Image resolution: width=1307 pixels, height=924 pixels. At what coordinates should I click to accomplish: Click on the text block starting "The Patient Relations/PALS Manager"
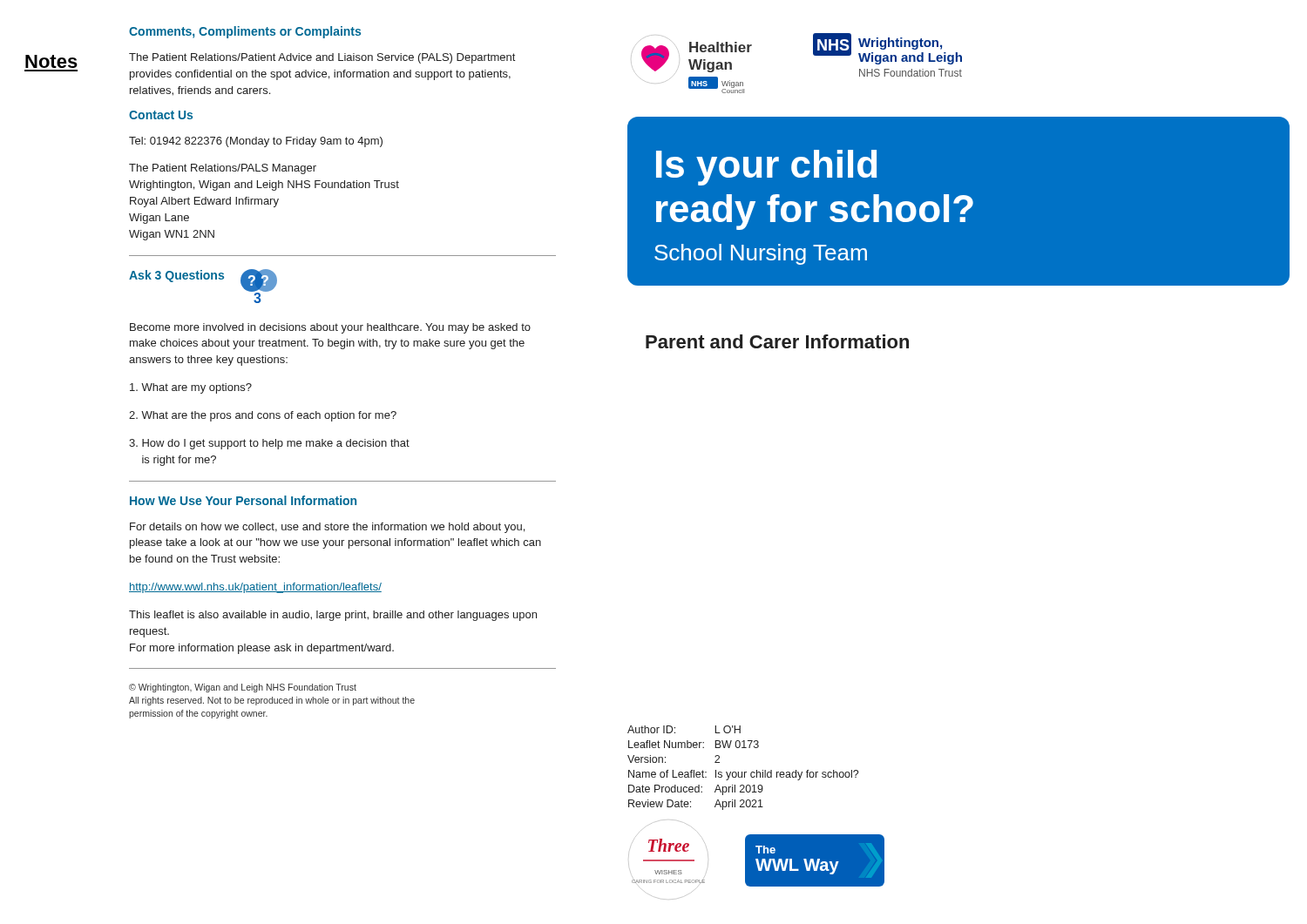click(223, 169)
